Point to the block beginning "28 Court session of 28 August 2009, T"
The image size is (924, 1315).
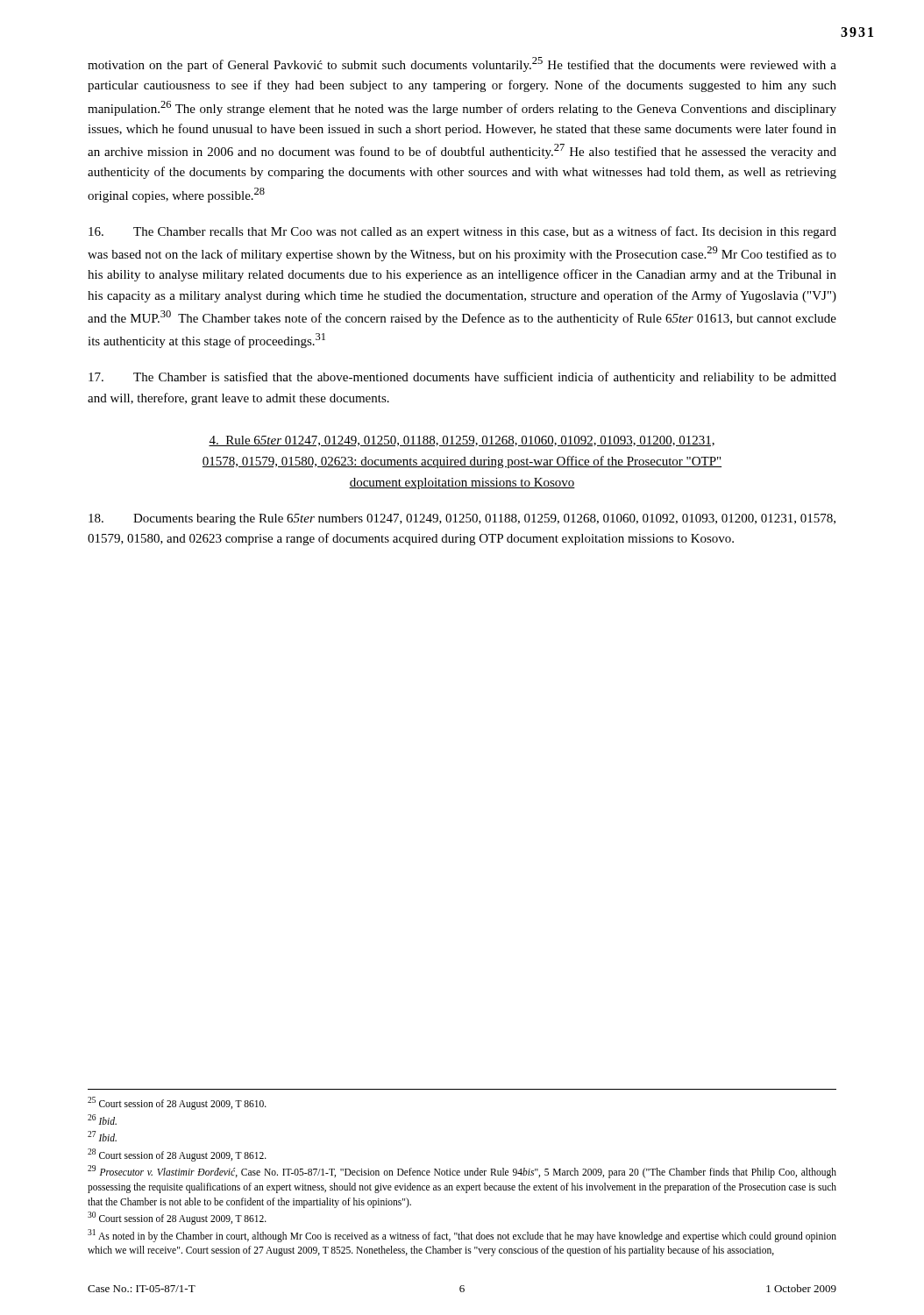177,1154
